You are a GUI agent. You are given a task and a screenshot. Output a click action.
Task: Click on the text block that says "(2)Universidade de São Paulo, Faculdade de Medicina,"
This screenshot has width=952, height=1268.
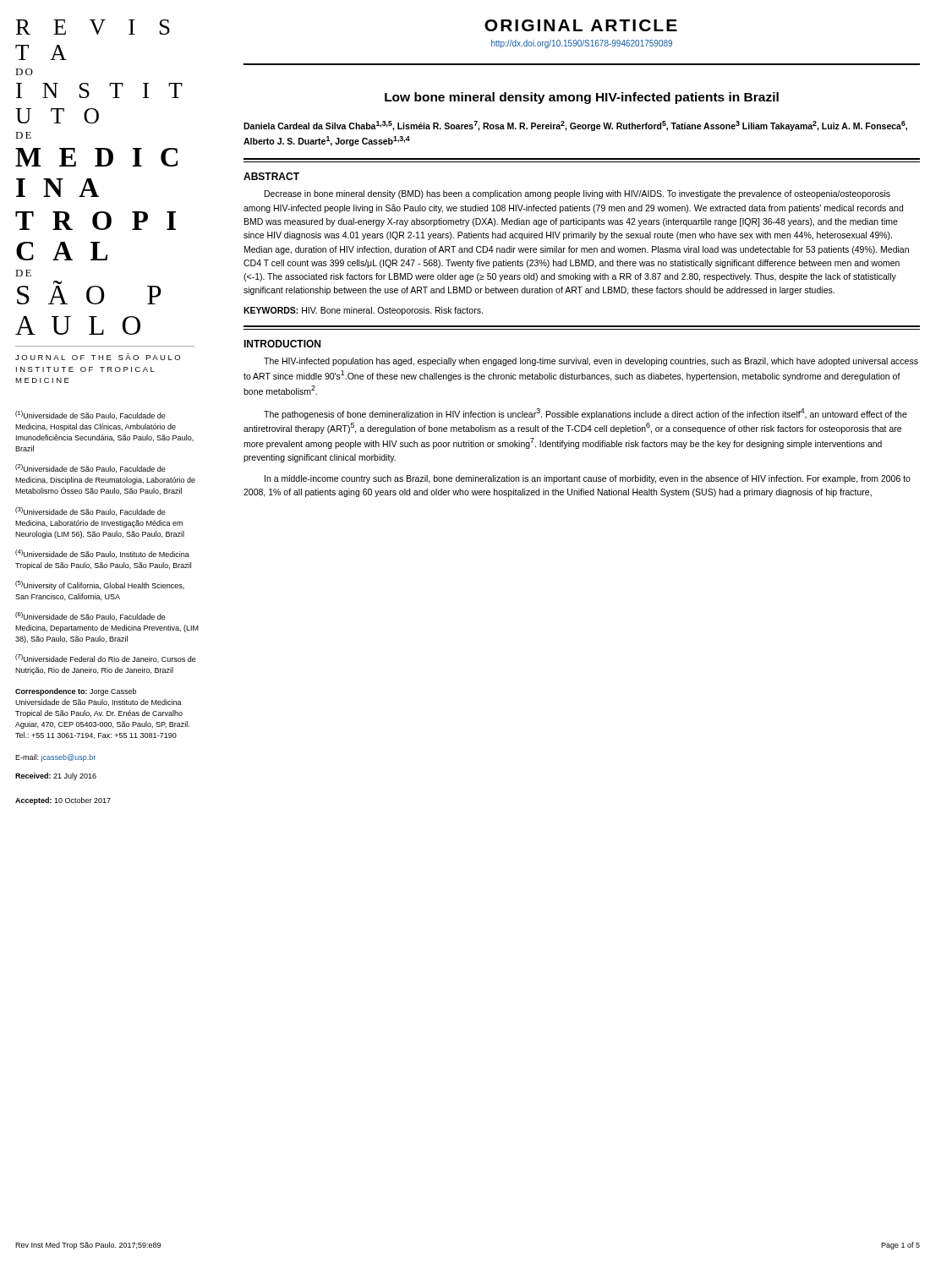(x=105, y=479)
